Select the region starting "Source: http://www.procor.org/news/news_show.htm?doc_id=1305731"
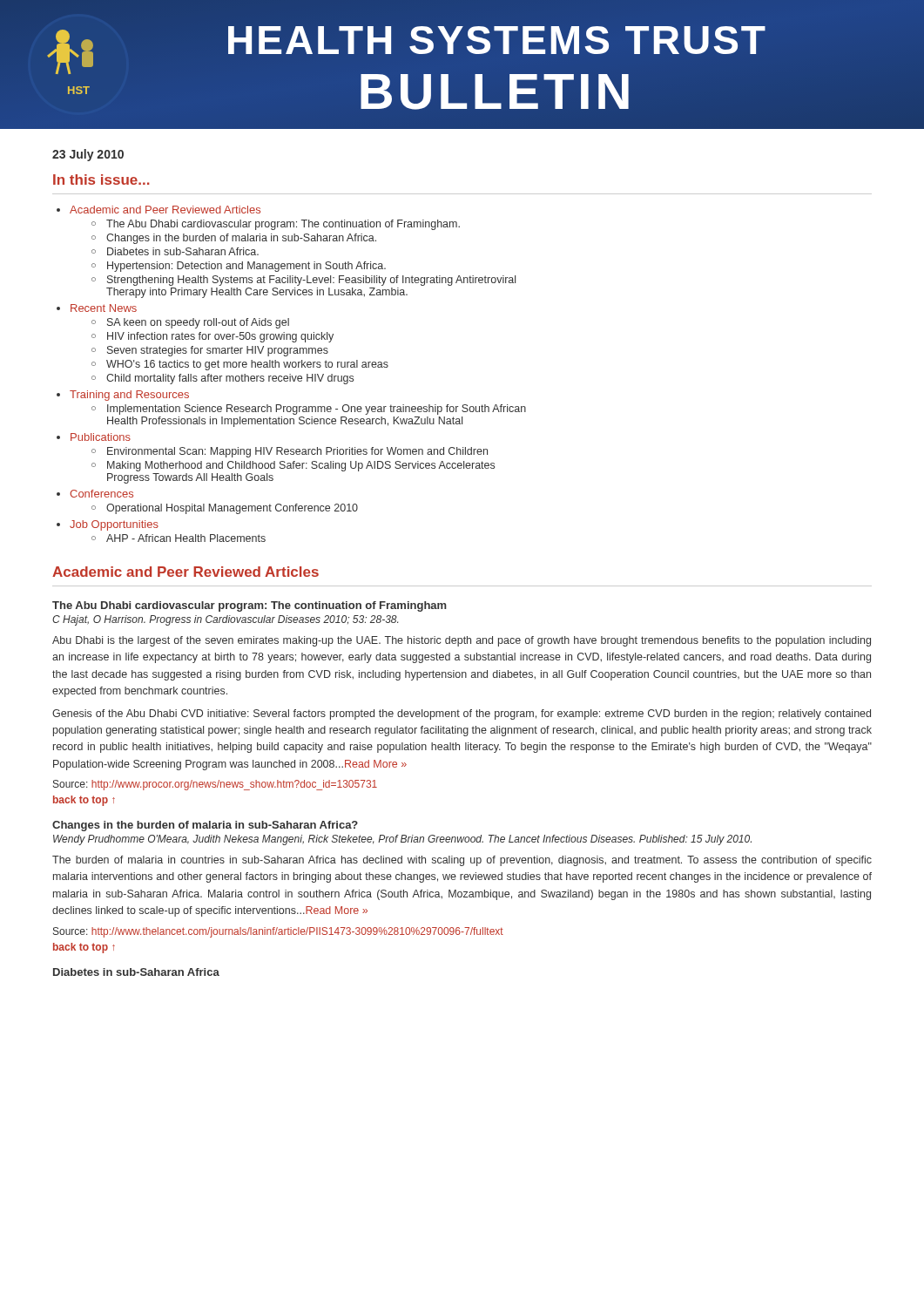The width and height of the screenshot is (924, 1307). tap(215, 784)
